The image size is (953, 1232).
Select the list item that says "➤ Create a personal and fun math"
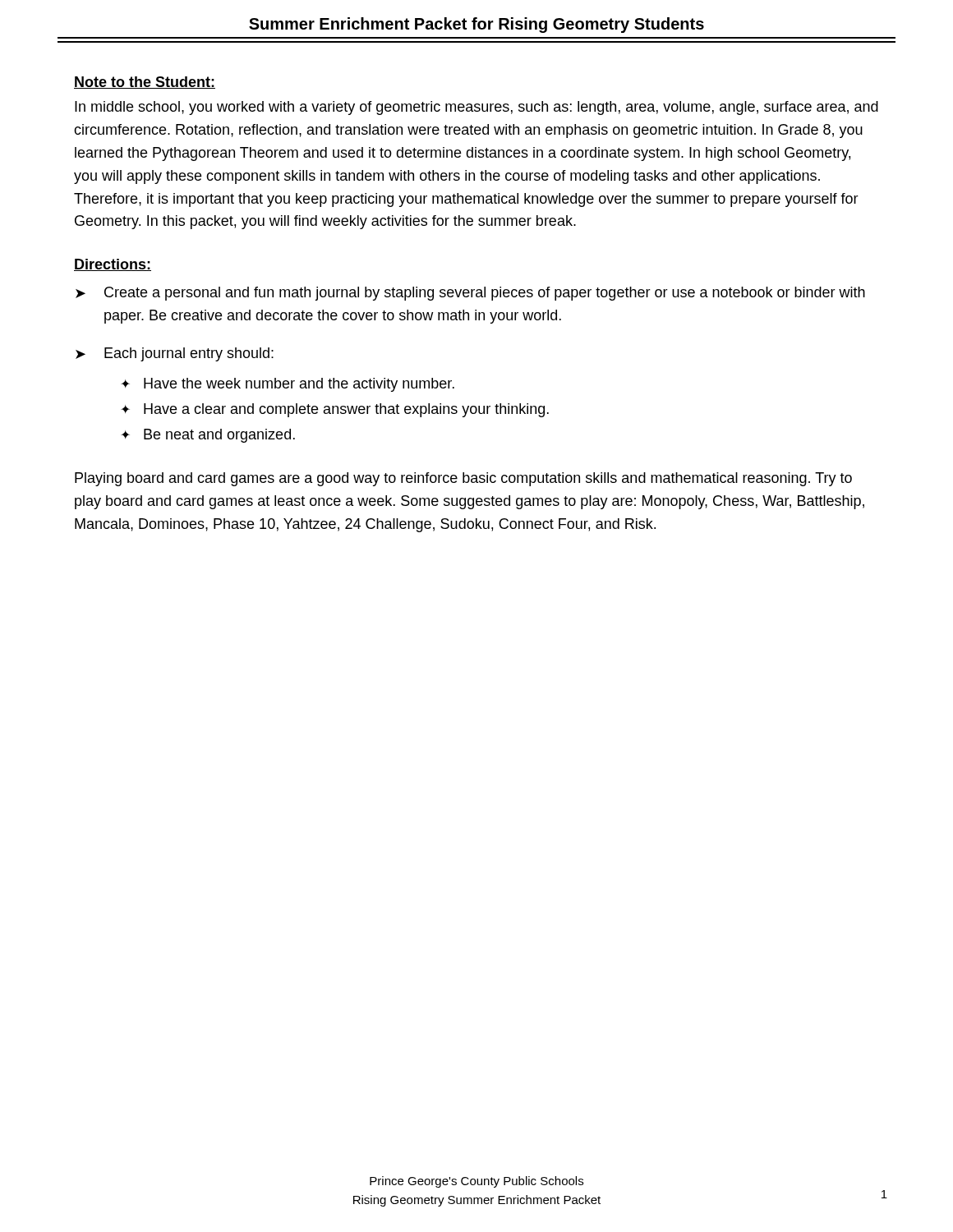tap(476, 305)
